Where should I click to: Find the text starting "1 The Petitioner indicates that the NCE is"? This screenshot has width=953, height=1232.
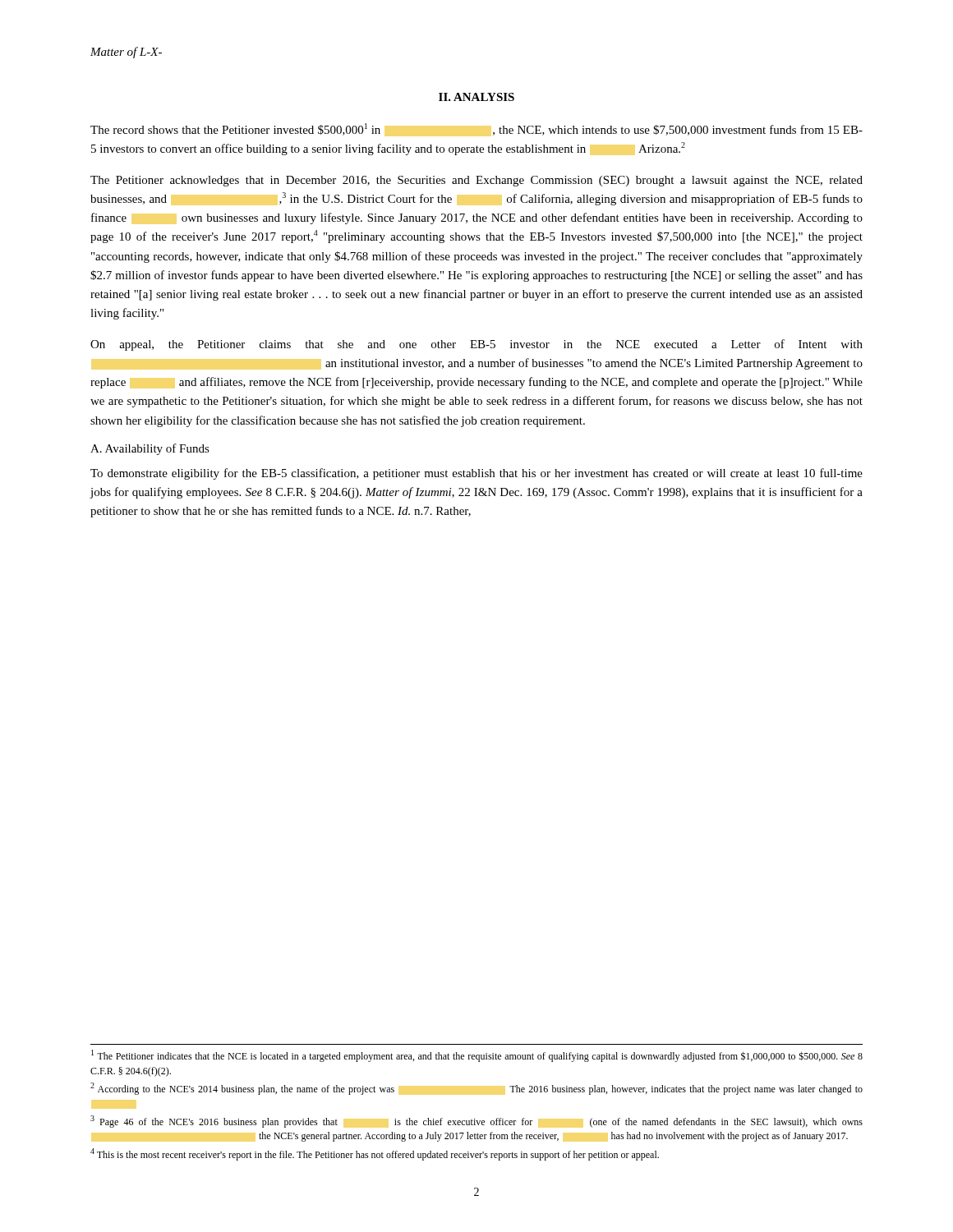click(476, 1063)
